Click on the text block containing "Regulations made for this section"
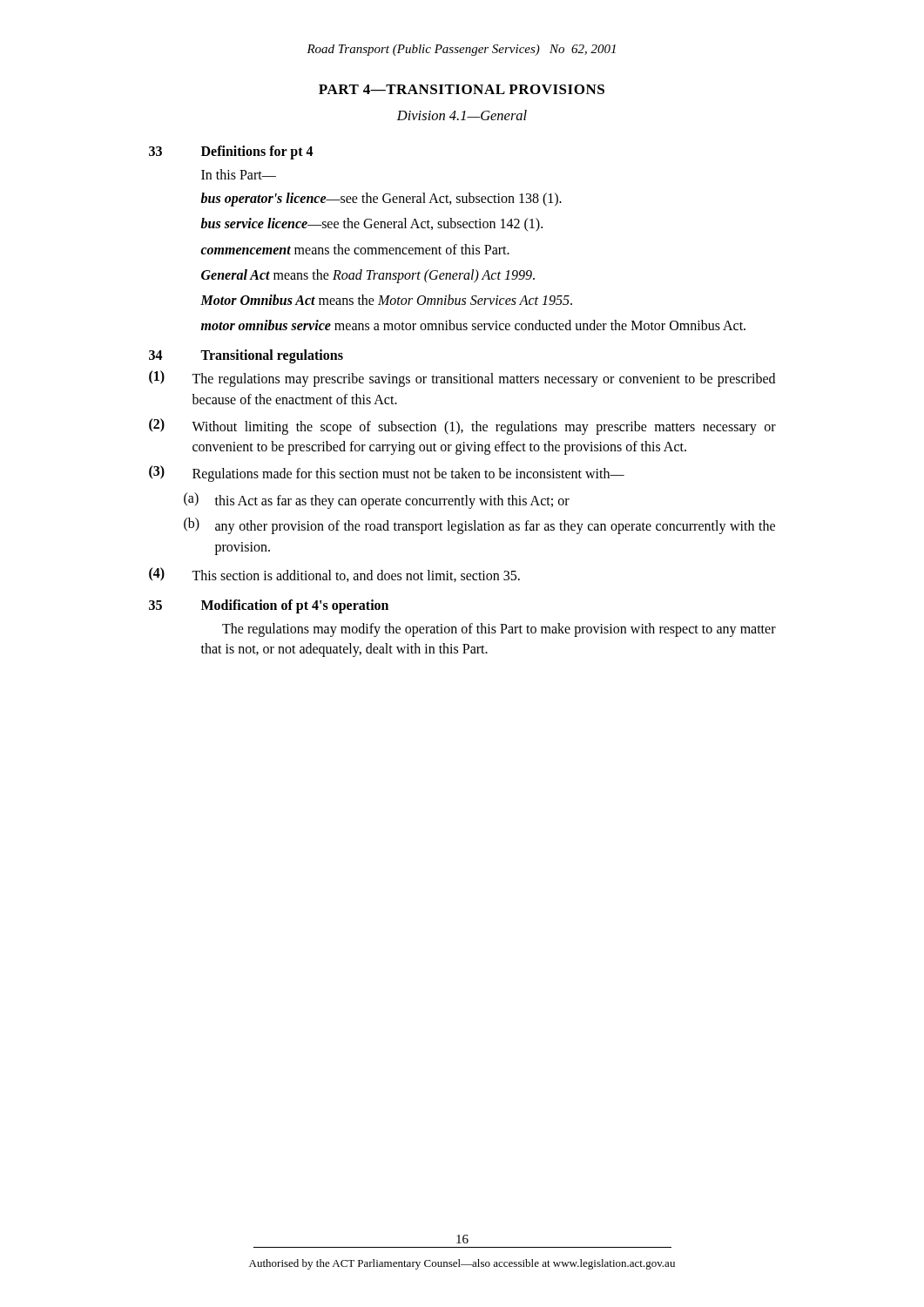 tap(408, 474)
